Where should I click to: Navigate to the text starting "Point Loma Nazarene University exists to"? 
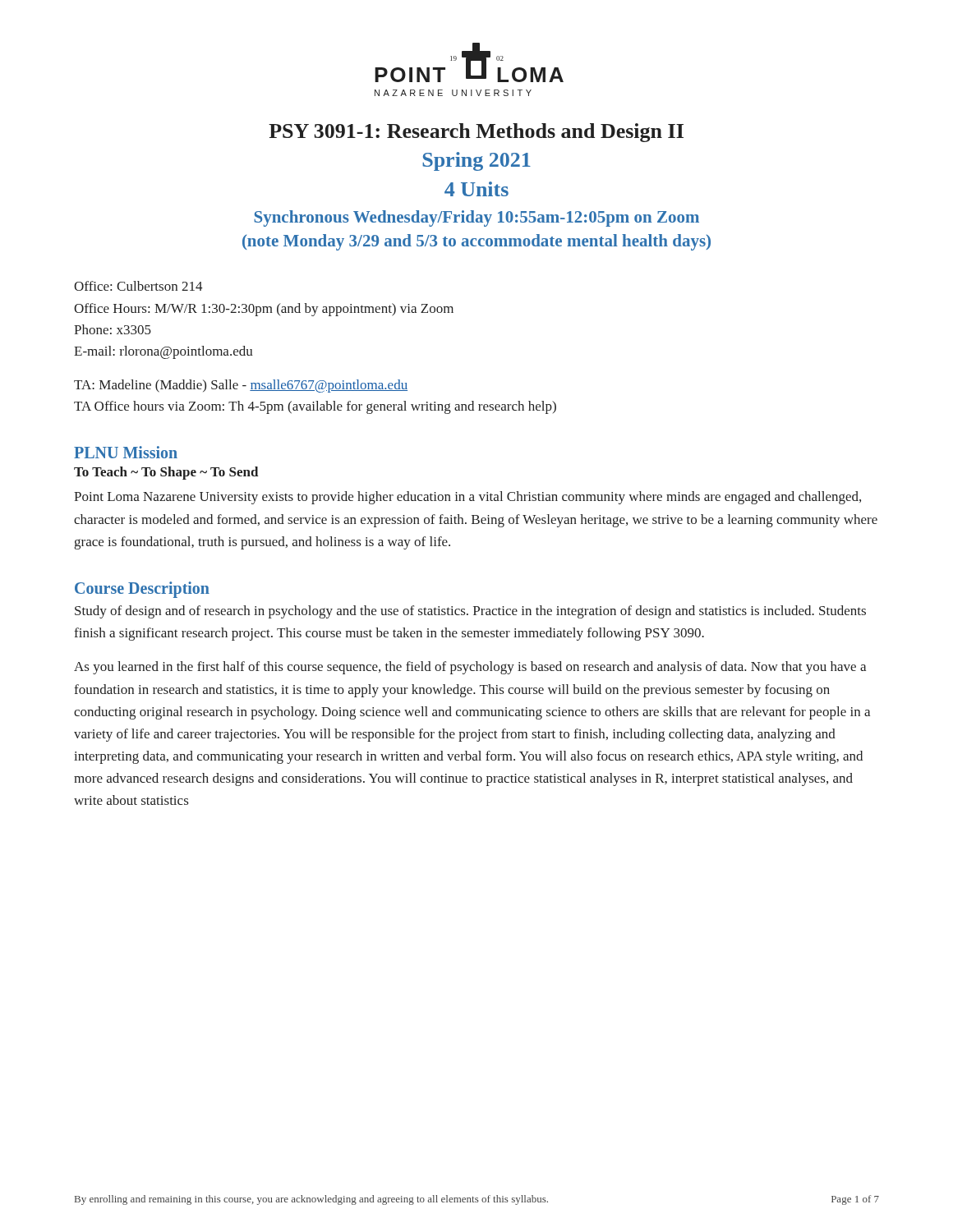pos(476,519)
